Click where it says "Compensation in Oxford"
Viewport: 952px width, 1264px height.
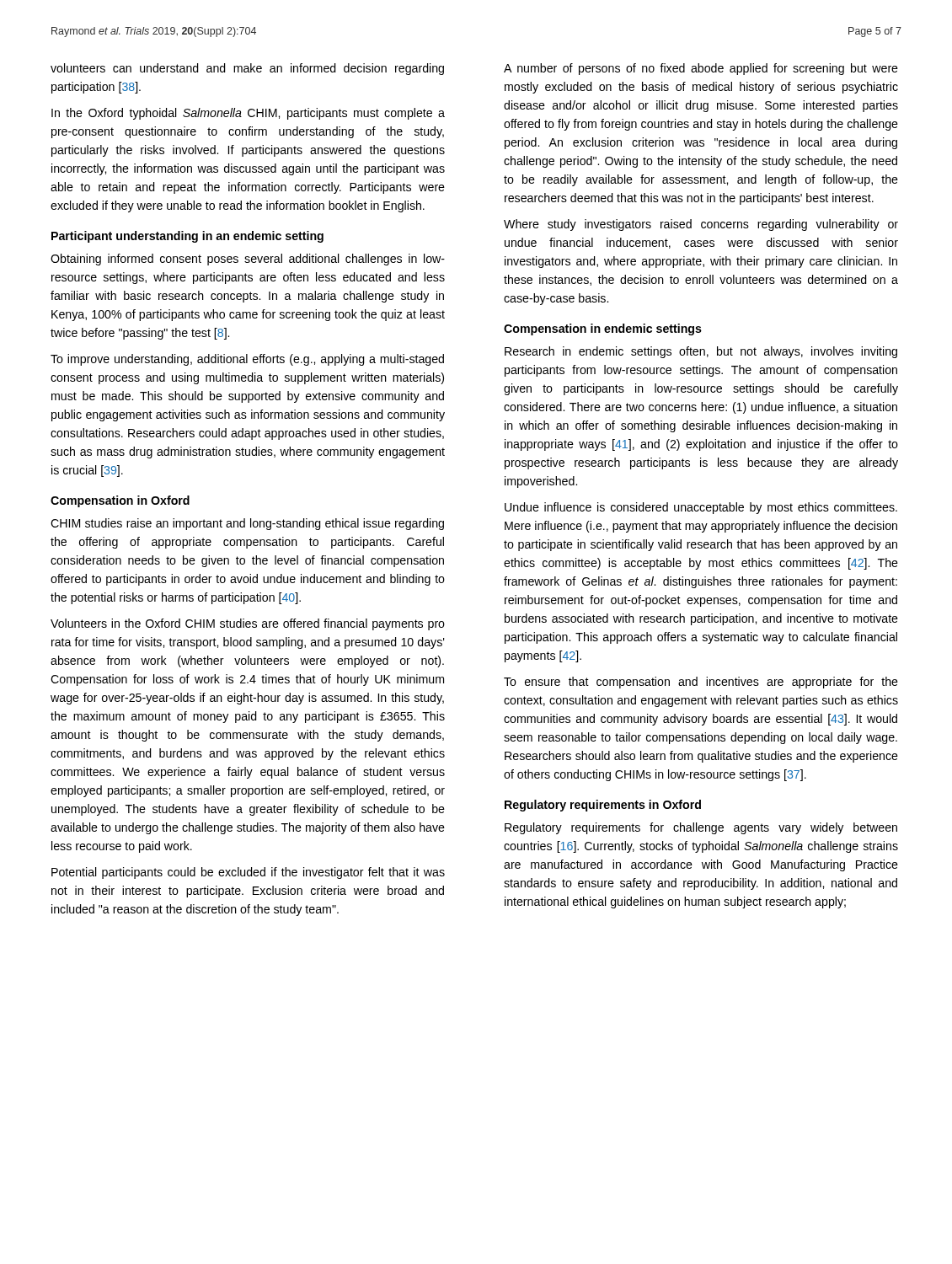click(x=120, y=501)
